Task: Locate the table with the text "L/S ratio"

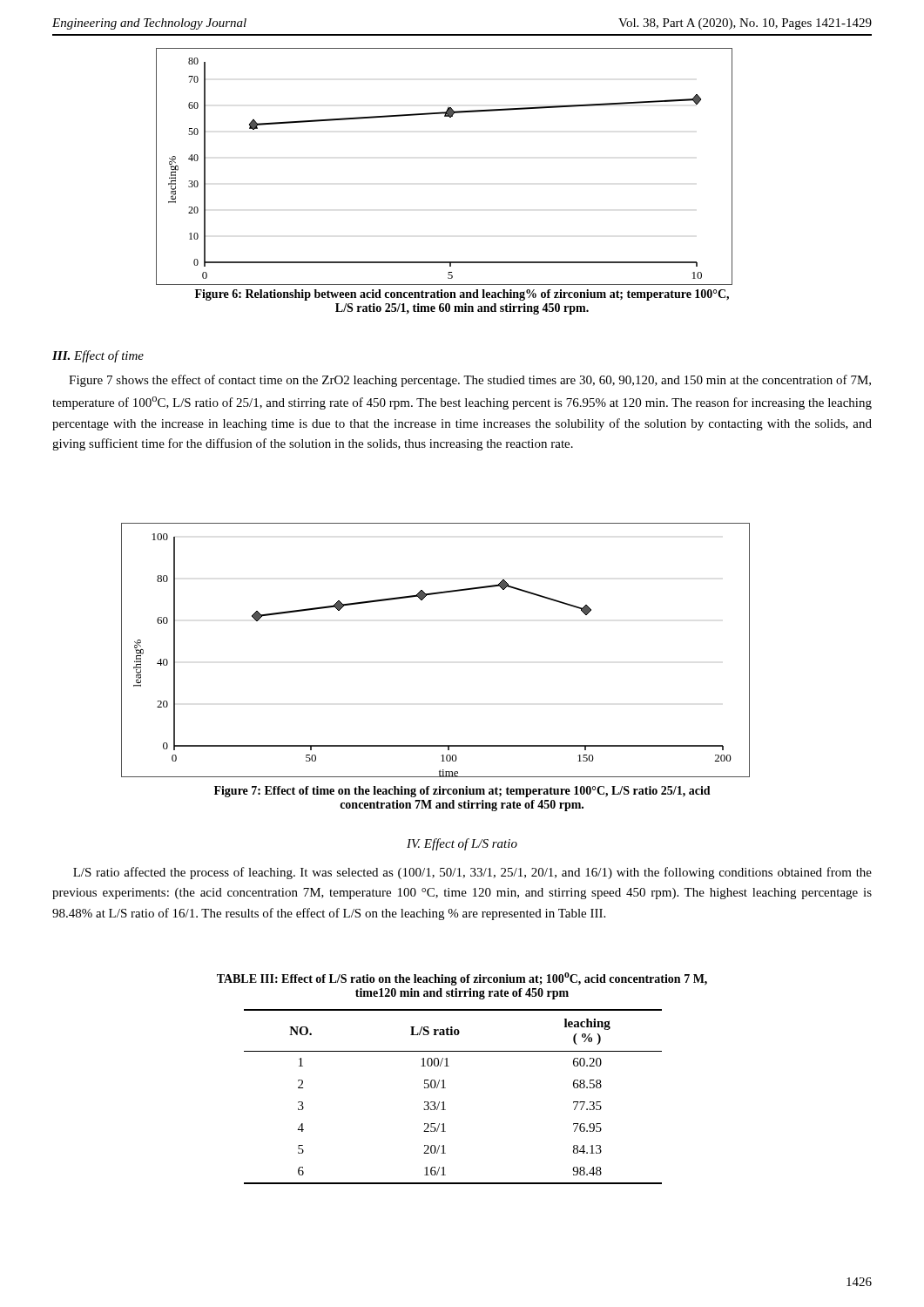Action: pyautogui.click(x=453, y=1097)
